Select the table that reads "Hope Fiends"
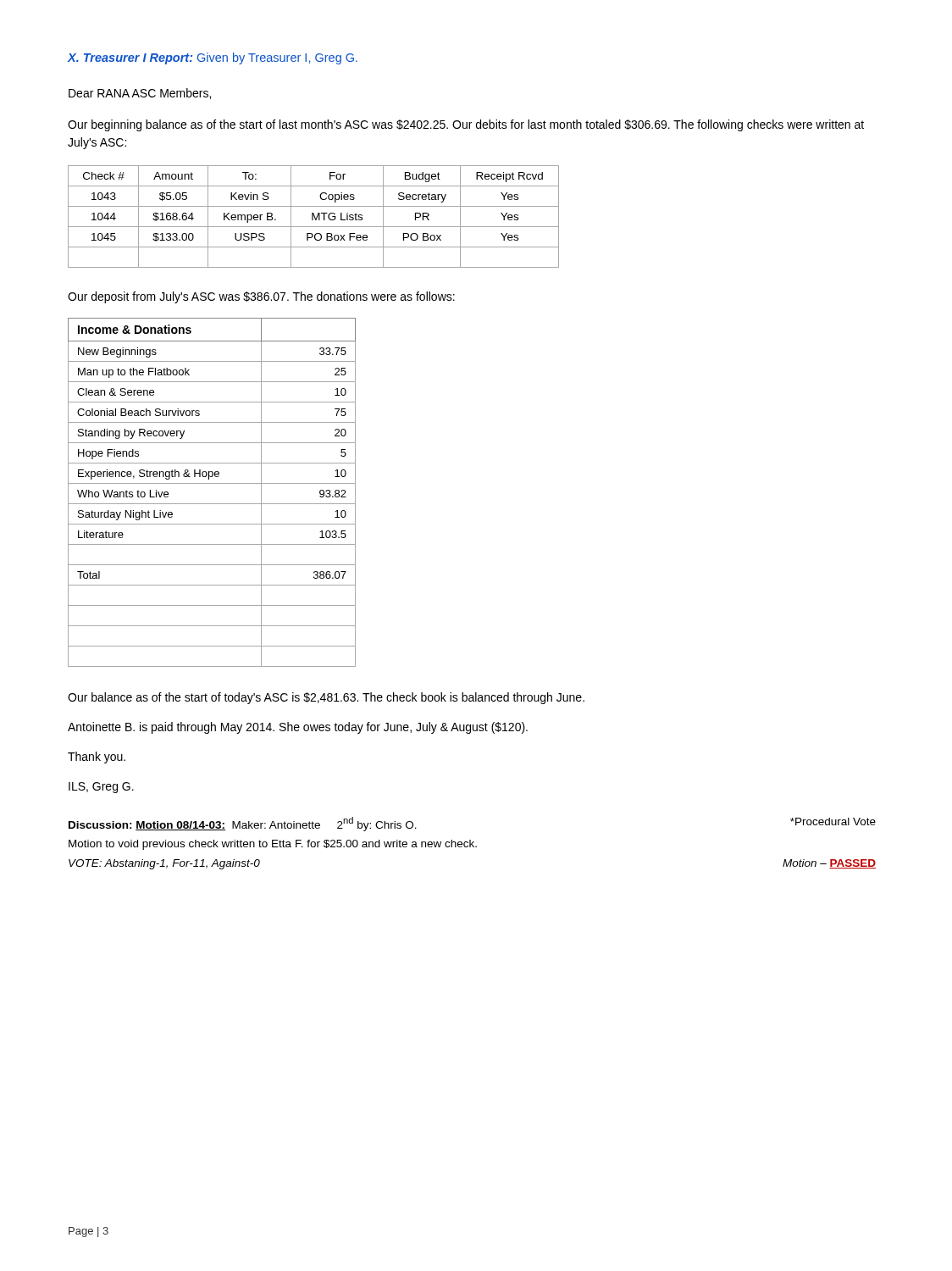Viewport: 952px width, 1271px height. click(x=476, y=492)
